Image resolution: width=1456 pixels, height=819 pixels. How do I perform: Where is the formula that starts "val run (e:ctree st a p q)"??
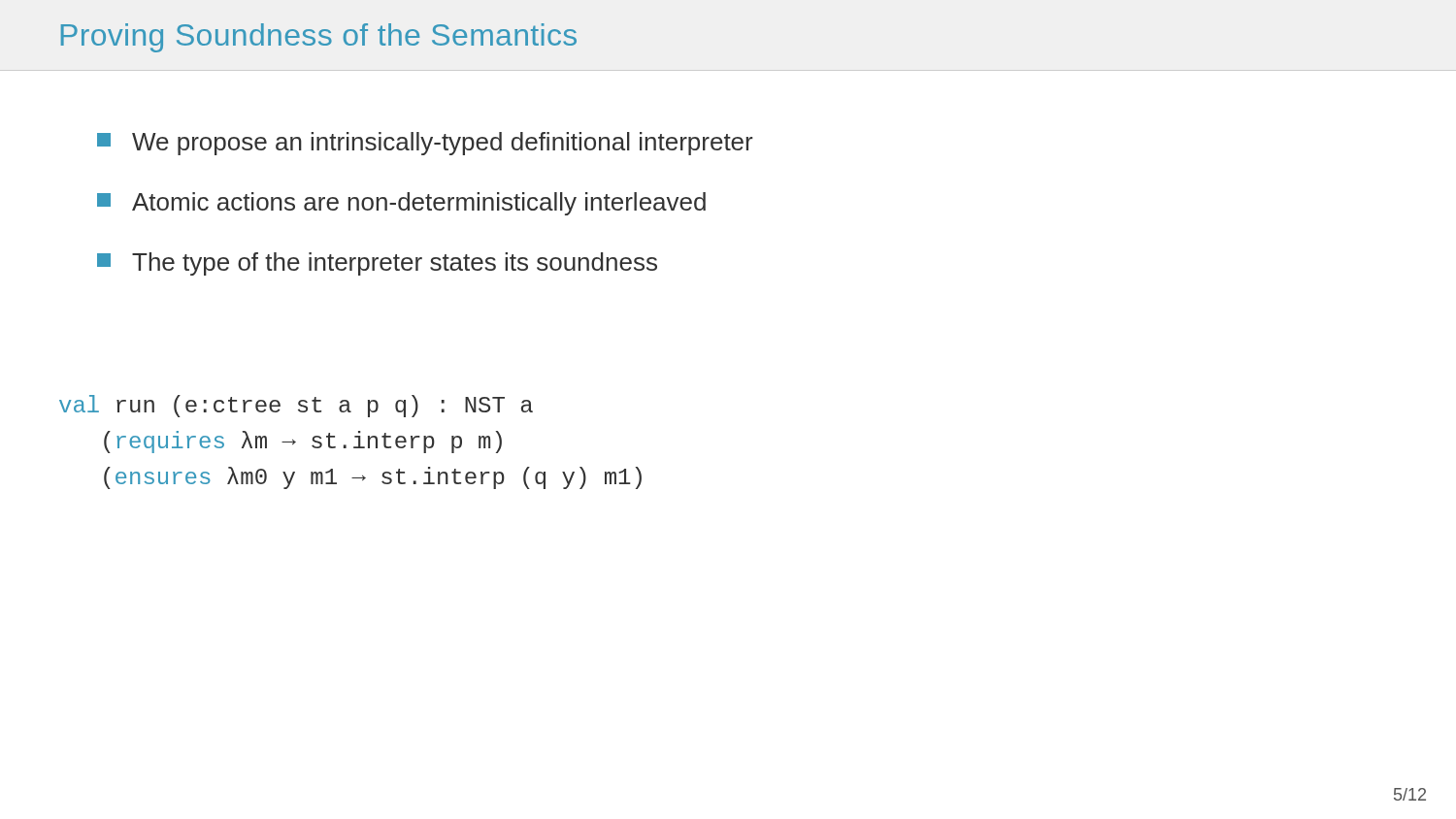(x=352, y=442)
